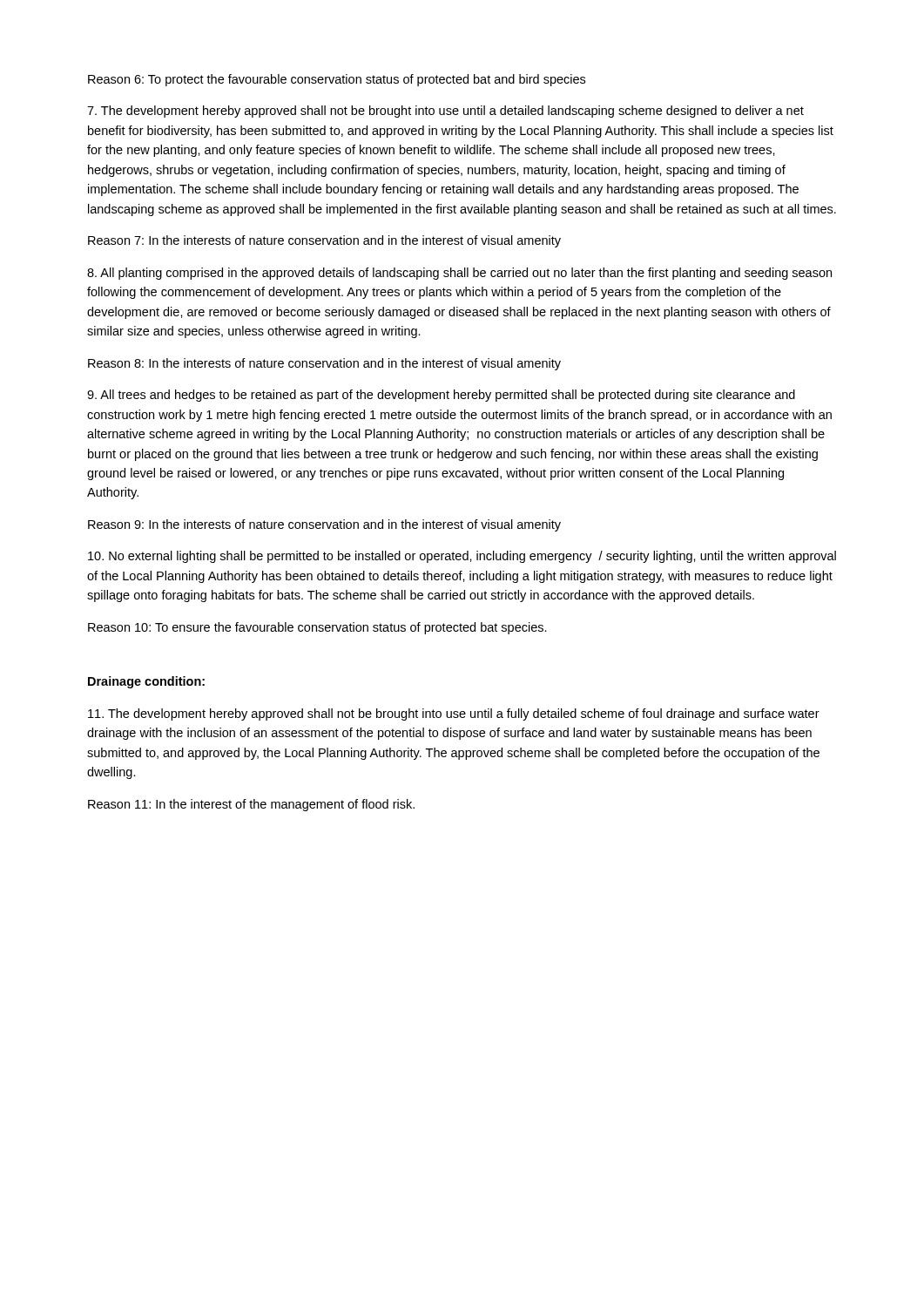This screenshot has width=924, height=1307.
Task: Click on the text block with the text "Reason 6: To protect the favourable conservation"
Action: pyautogui.click(x=337, y=79)
